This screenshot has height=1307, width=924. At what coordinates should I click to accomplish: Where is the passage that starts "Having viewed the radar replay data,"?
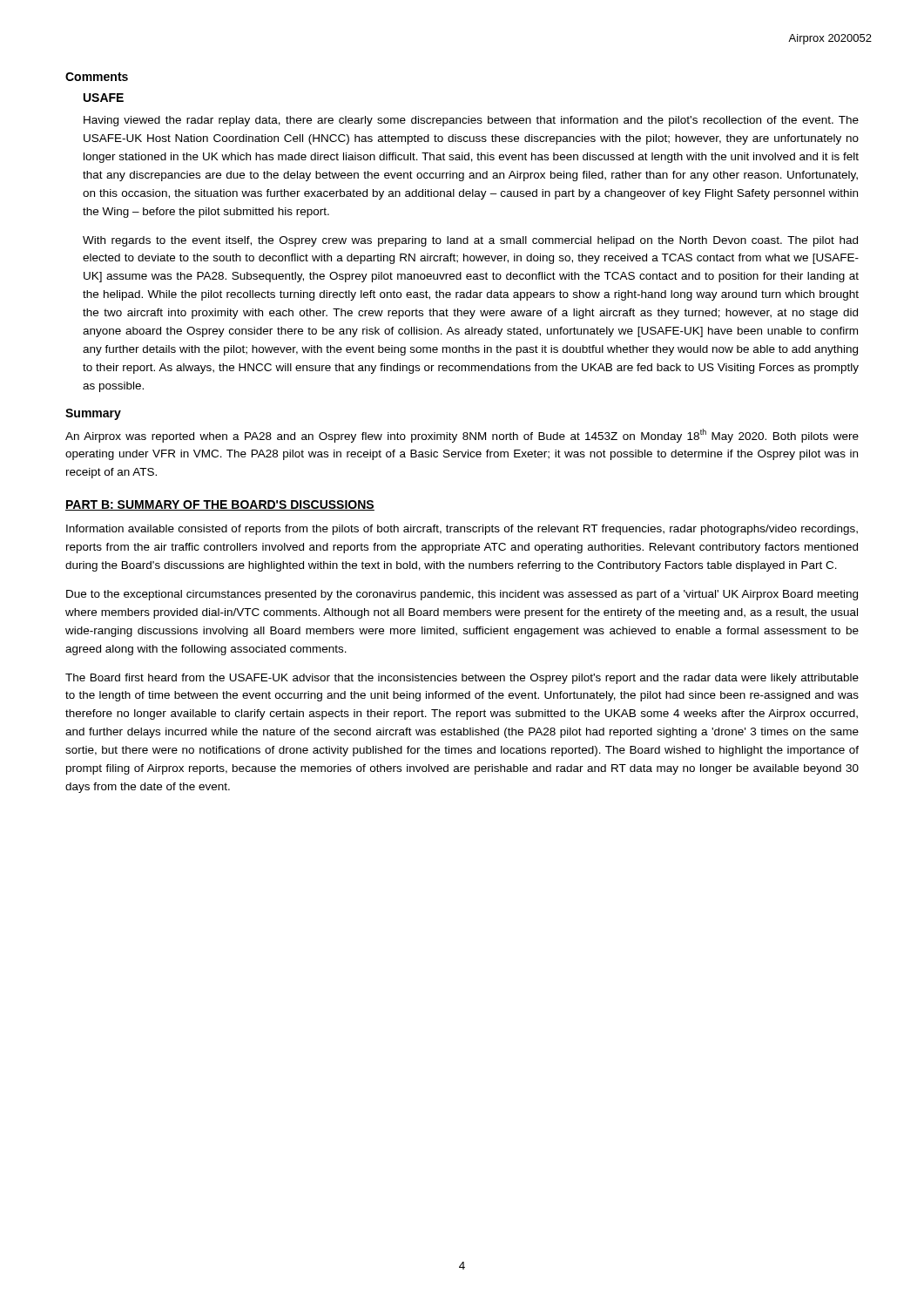click(x=471, y=165)
